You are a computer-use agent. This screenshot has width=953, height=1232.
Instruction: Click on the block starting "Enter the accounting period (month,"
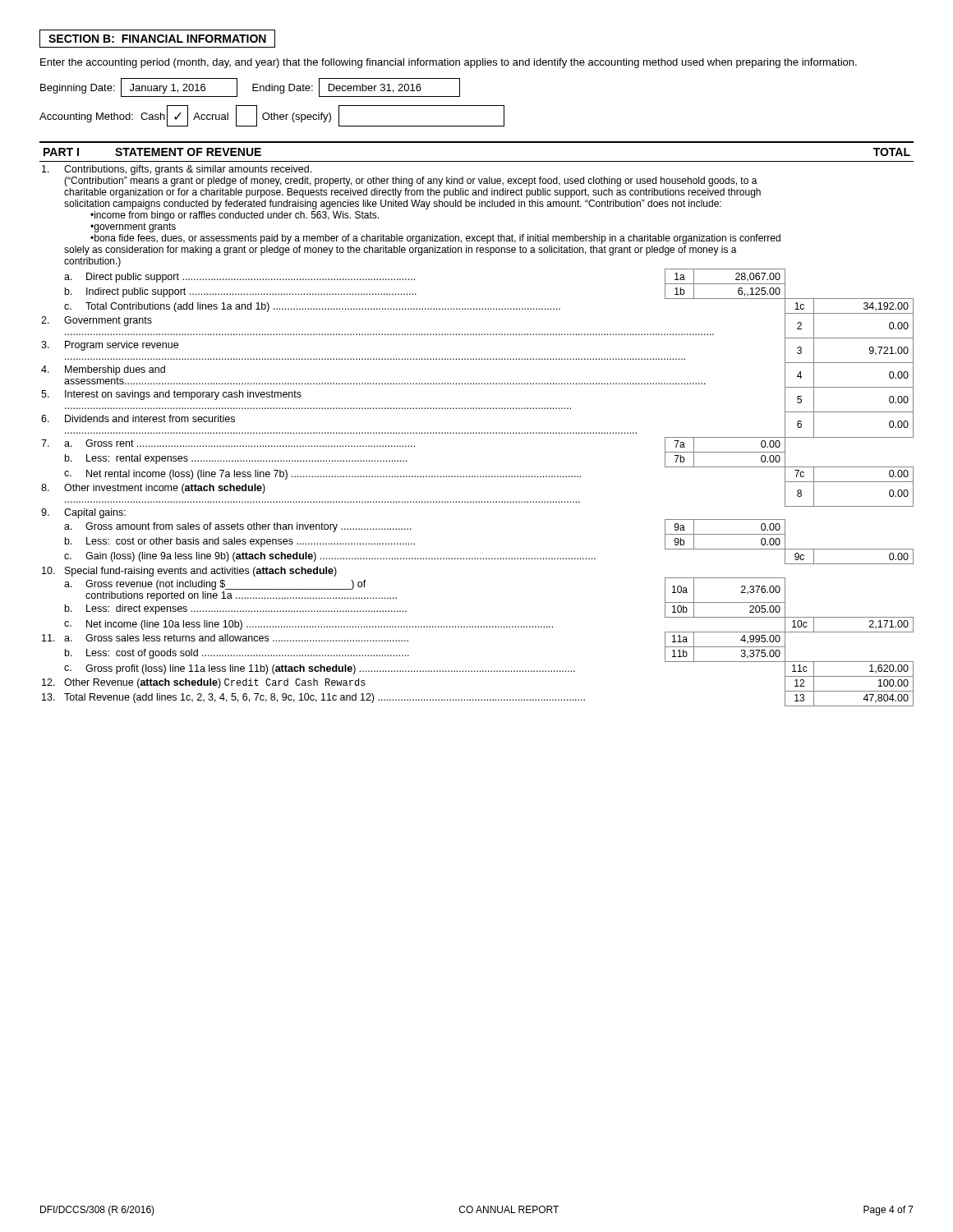pyautogui.click(x=448, y=62)
